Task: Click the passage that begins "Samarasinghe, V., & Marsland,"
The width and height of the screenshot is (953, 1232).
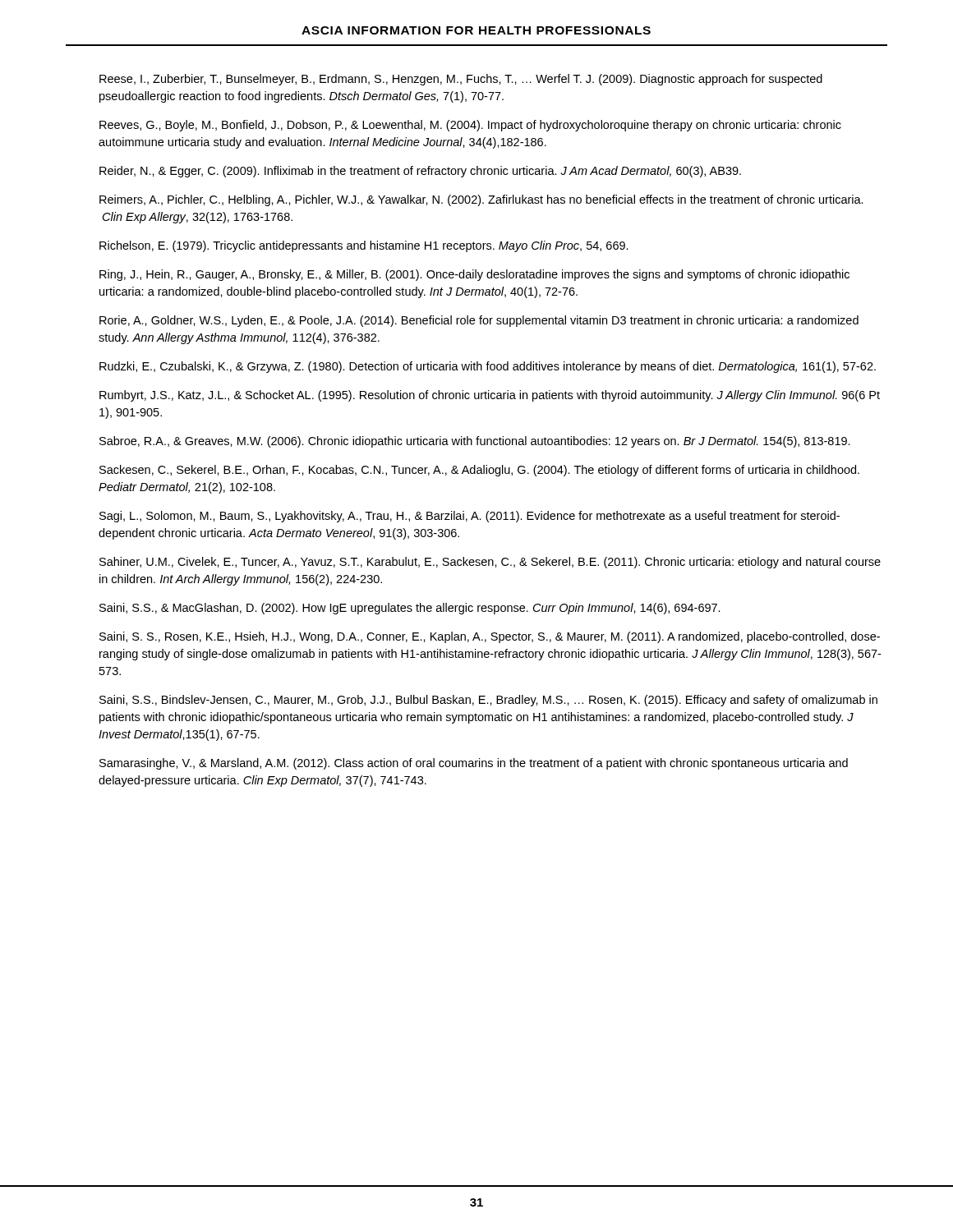Action: pyautogui.click(x=476, y=772)
